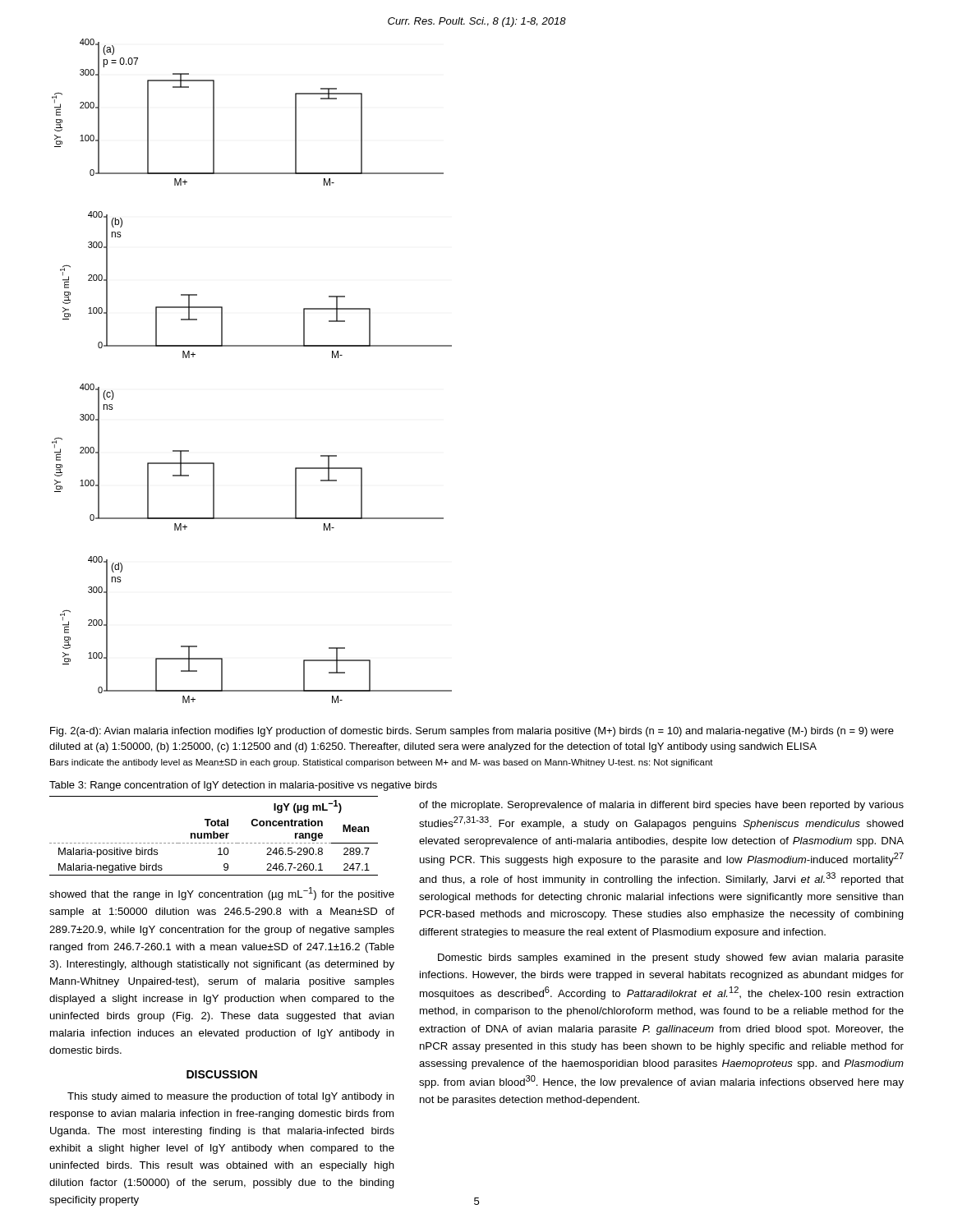
Task: Click on the table containing "Malaria-negative birds"
Action: (x=222, y=835)
